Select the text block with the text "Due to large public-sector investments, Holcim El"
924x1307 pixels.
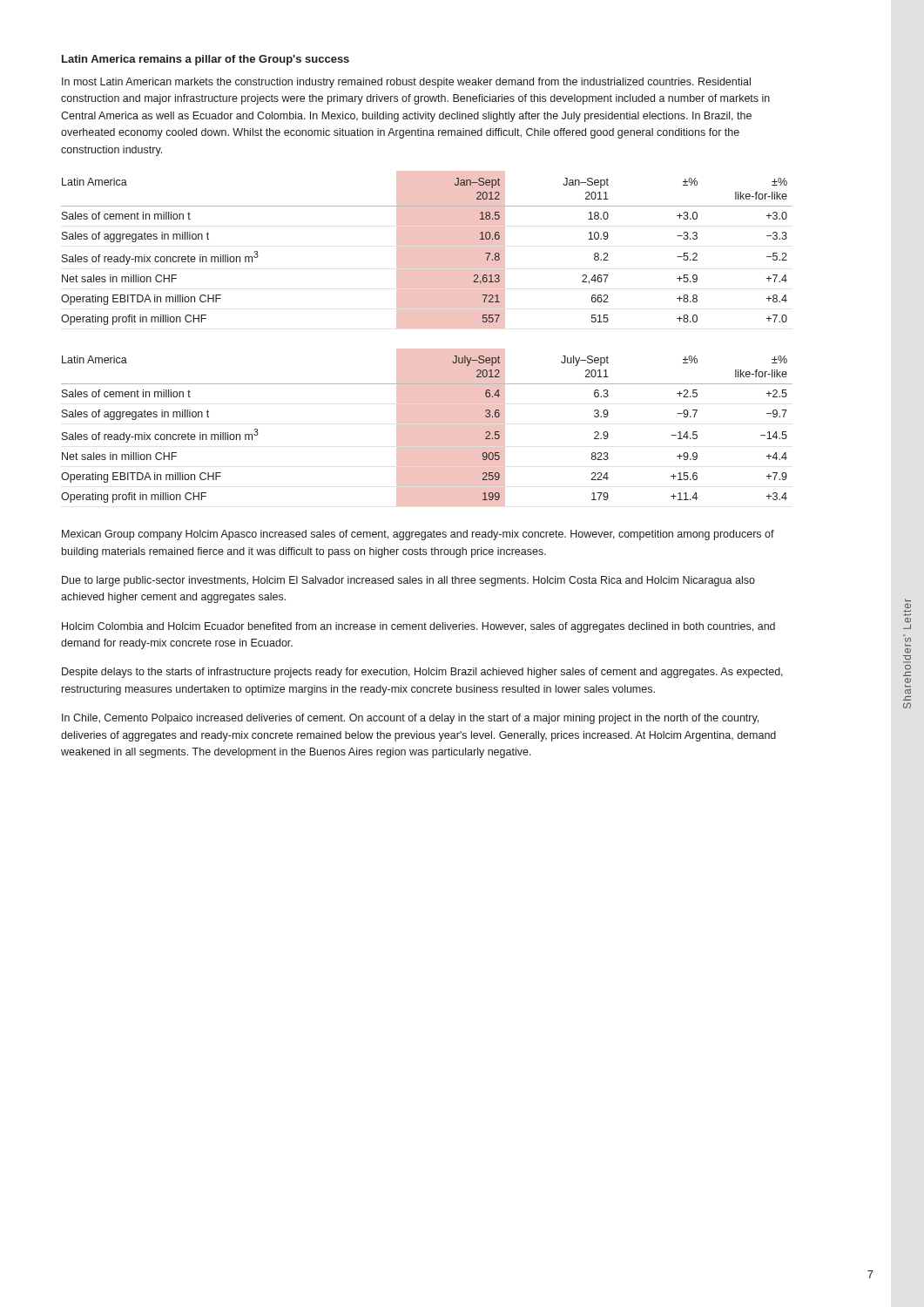pos(408,589)
